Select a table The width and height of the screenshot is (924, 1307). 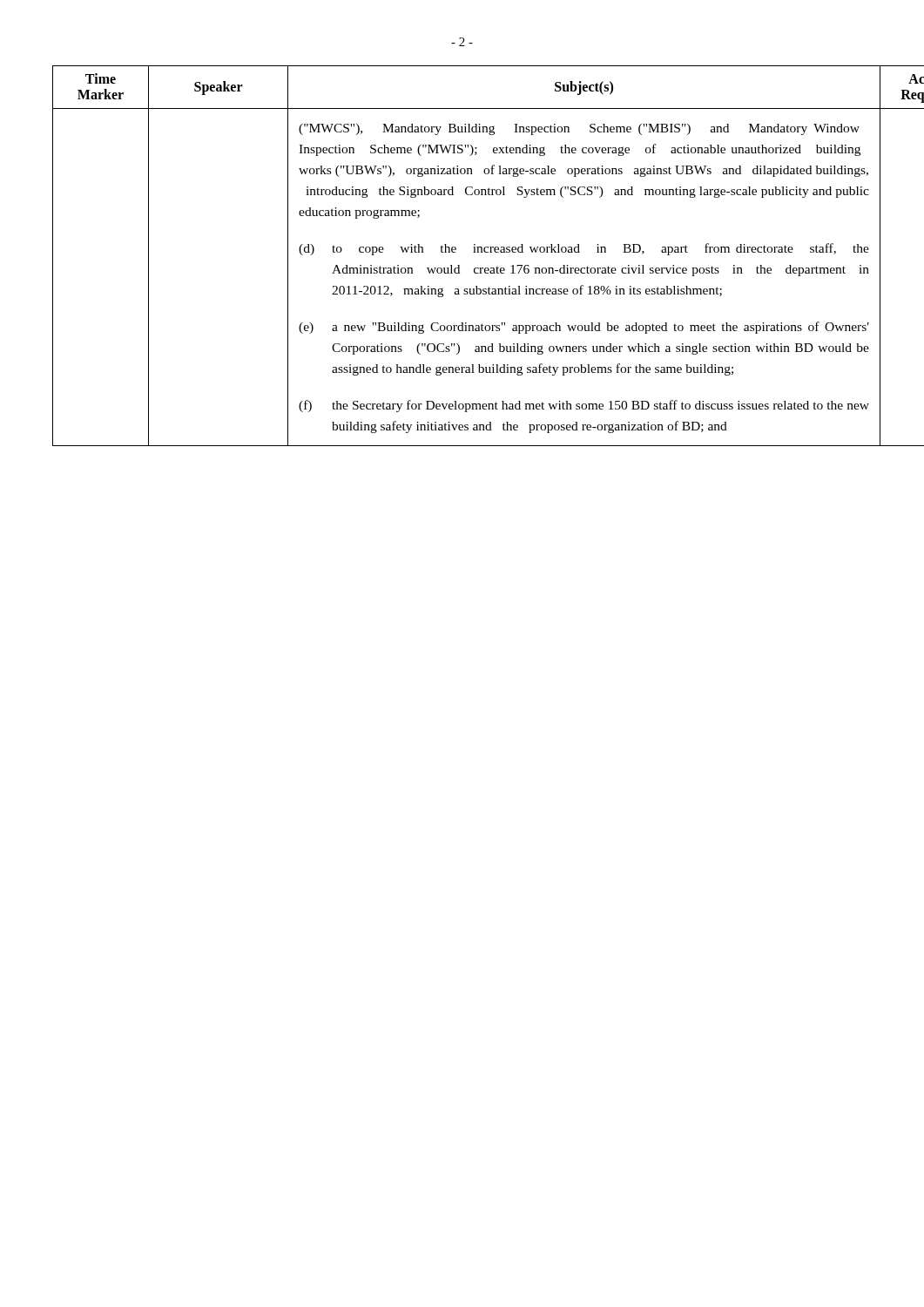point(462,256)
